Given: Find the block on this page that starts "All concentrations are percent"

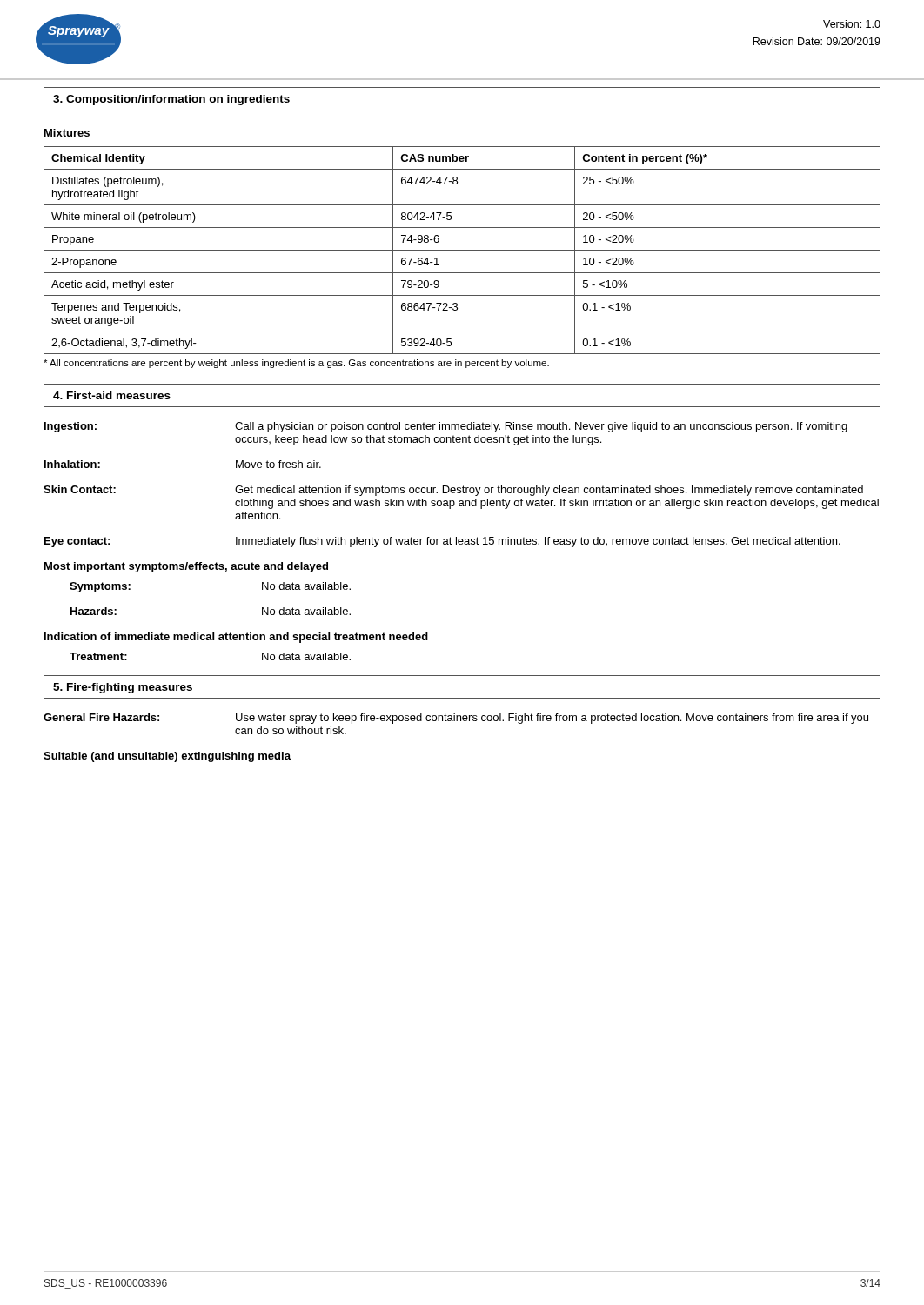Looking at the screenshot, I should coord(297,363).
